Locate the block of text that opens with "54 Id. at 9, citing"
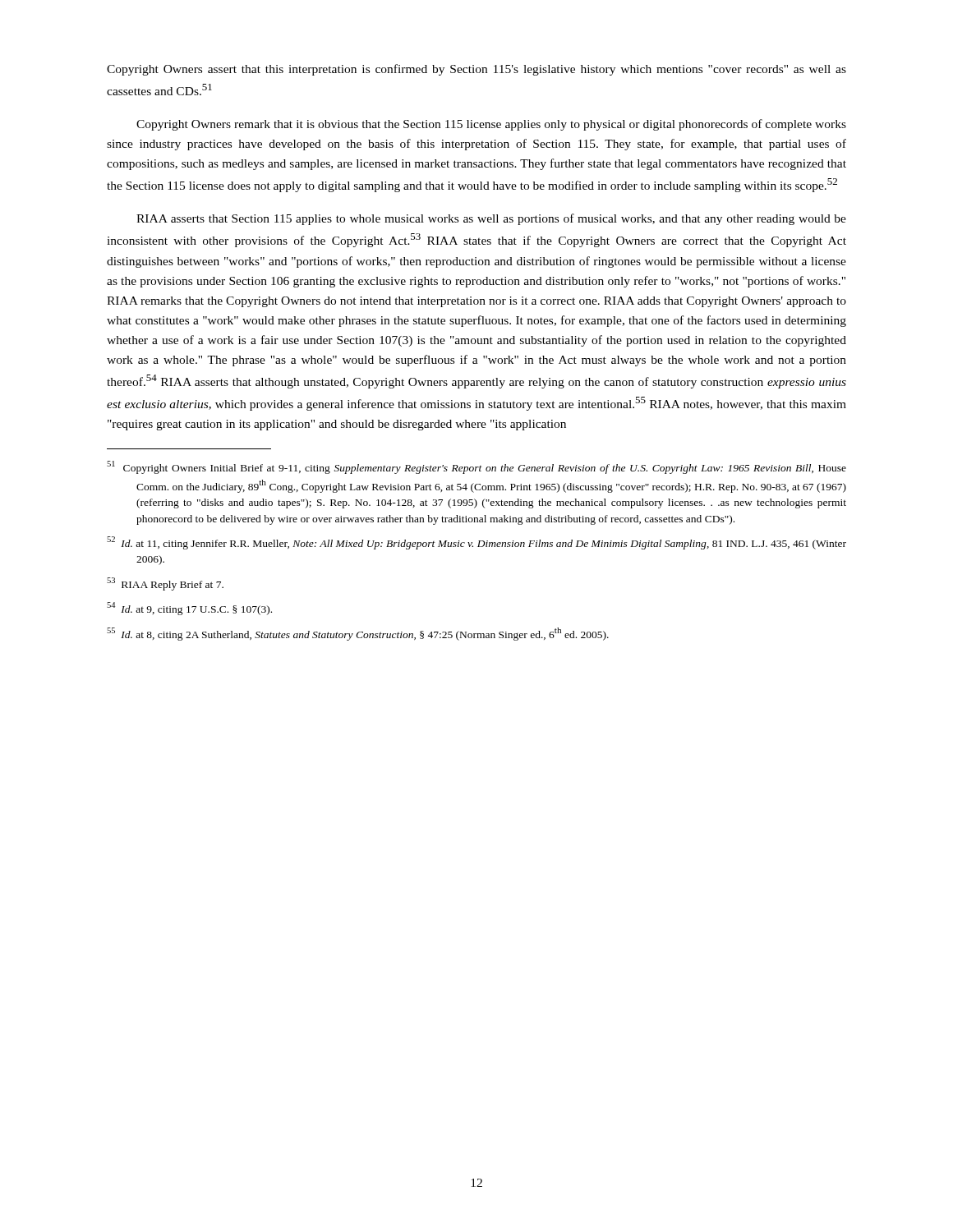Image resolution: width=953 pixels, height=1232 pixels. pos(190,608)
